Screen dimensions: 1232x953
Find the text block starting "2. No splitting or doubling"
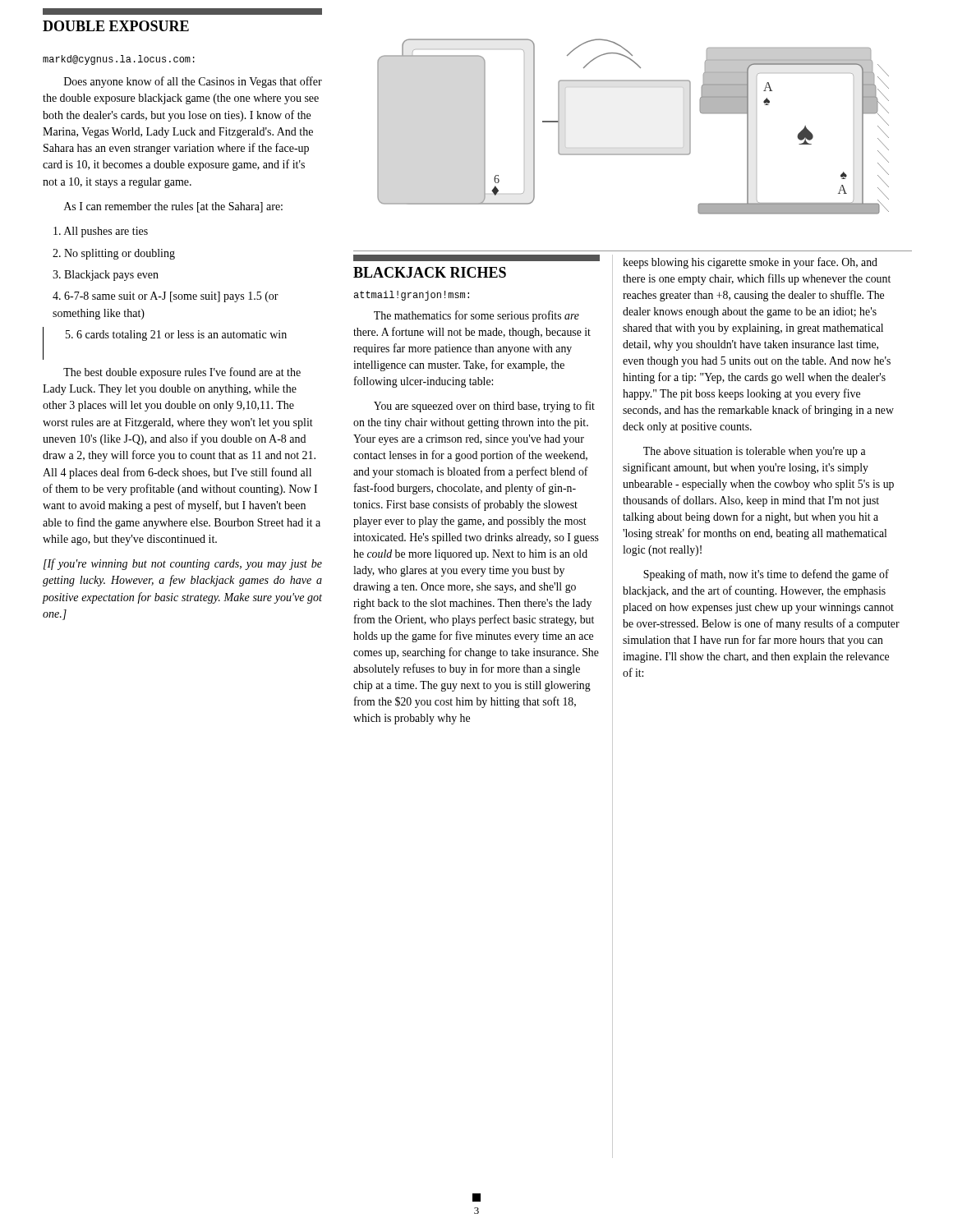tap(114, 253)
